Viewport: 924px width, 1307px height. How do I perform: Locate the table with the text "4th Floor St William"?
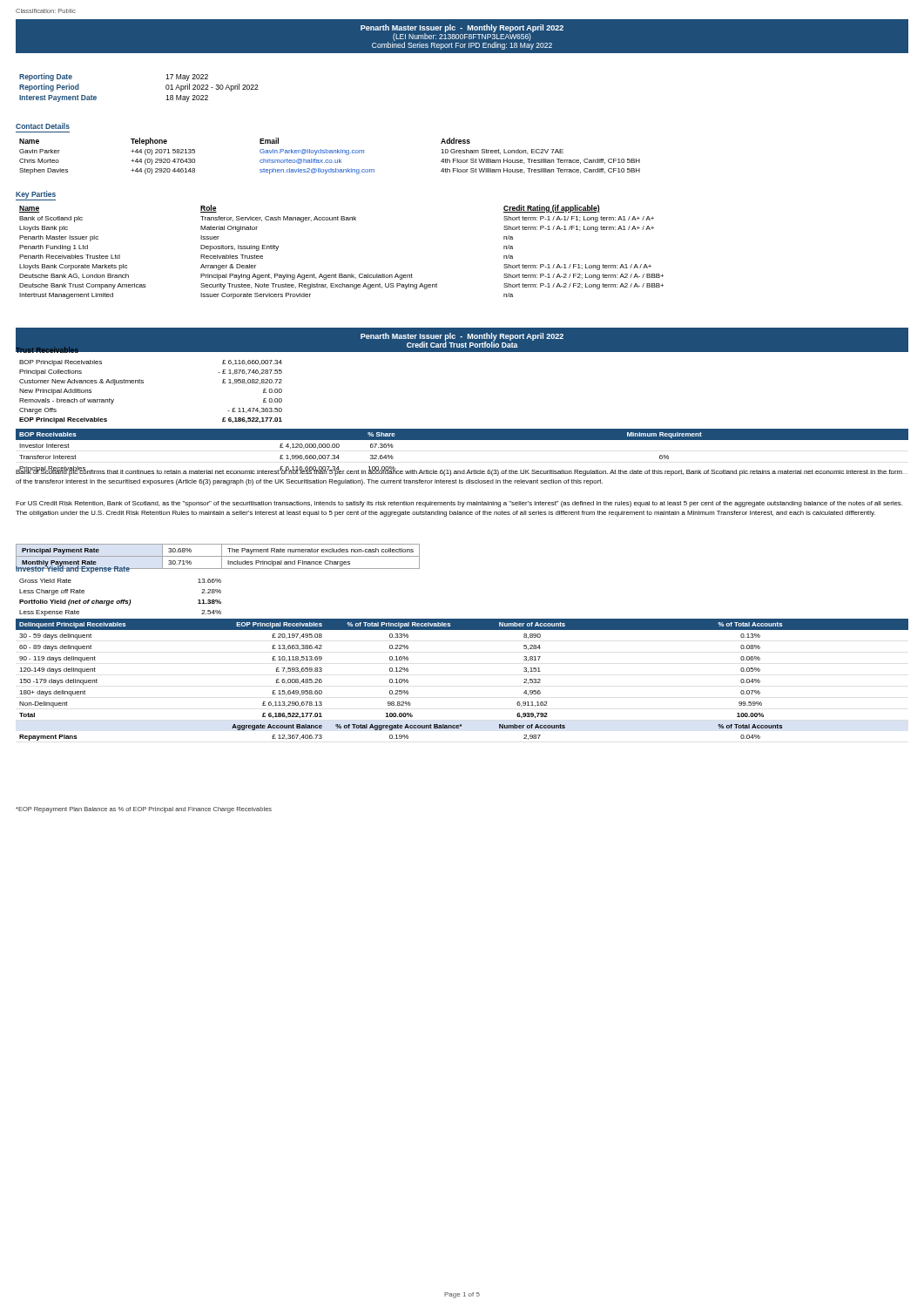click(x=462, y=156)
